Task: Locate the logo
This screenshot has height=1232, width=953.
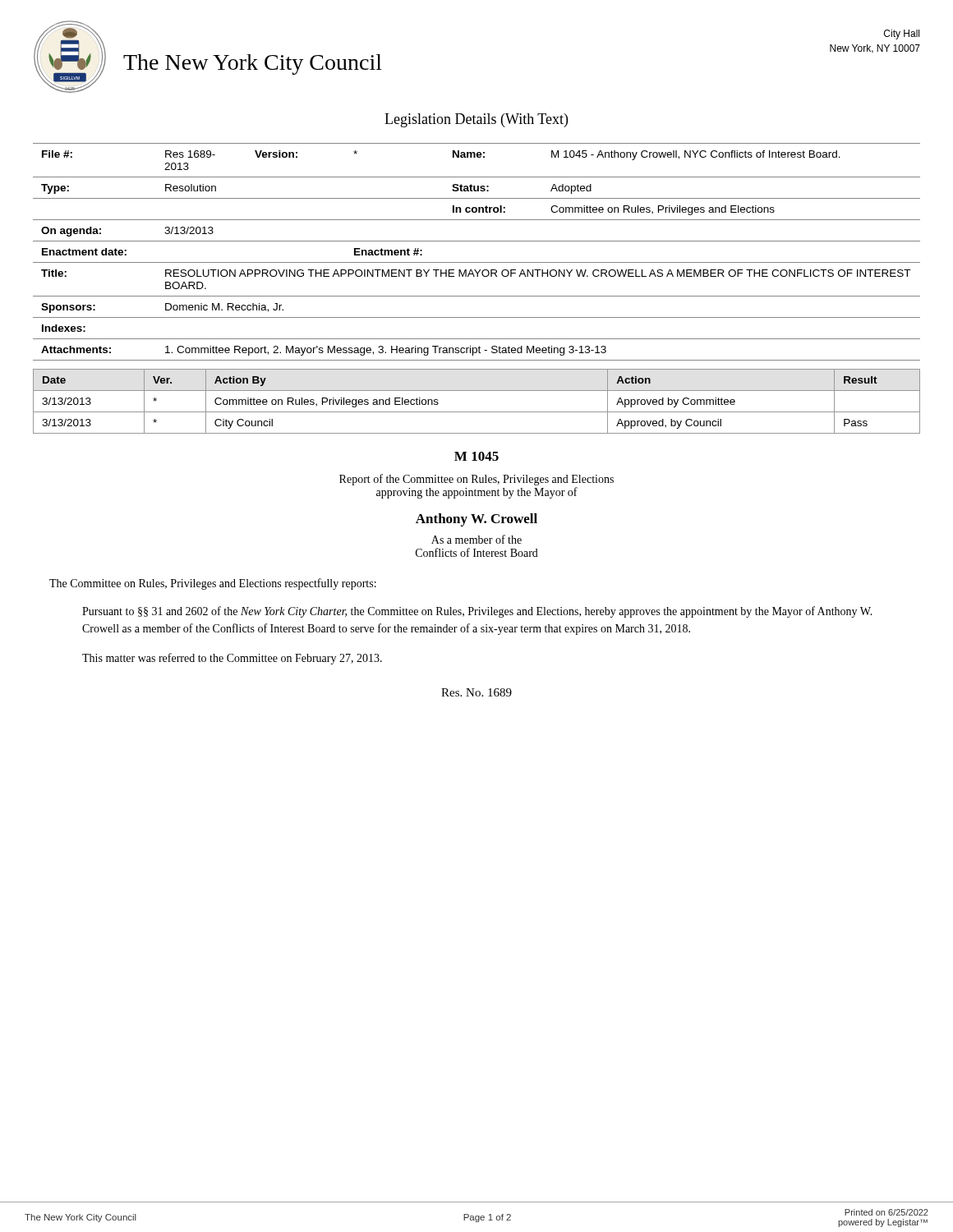Action: 70,58
